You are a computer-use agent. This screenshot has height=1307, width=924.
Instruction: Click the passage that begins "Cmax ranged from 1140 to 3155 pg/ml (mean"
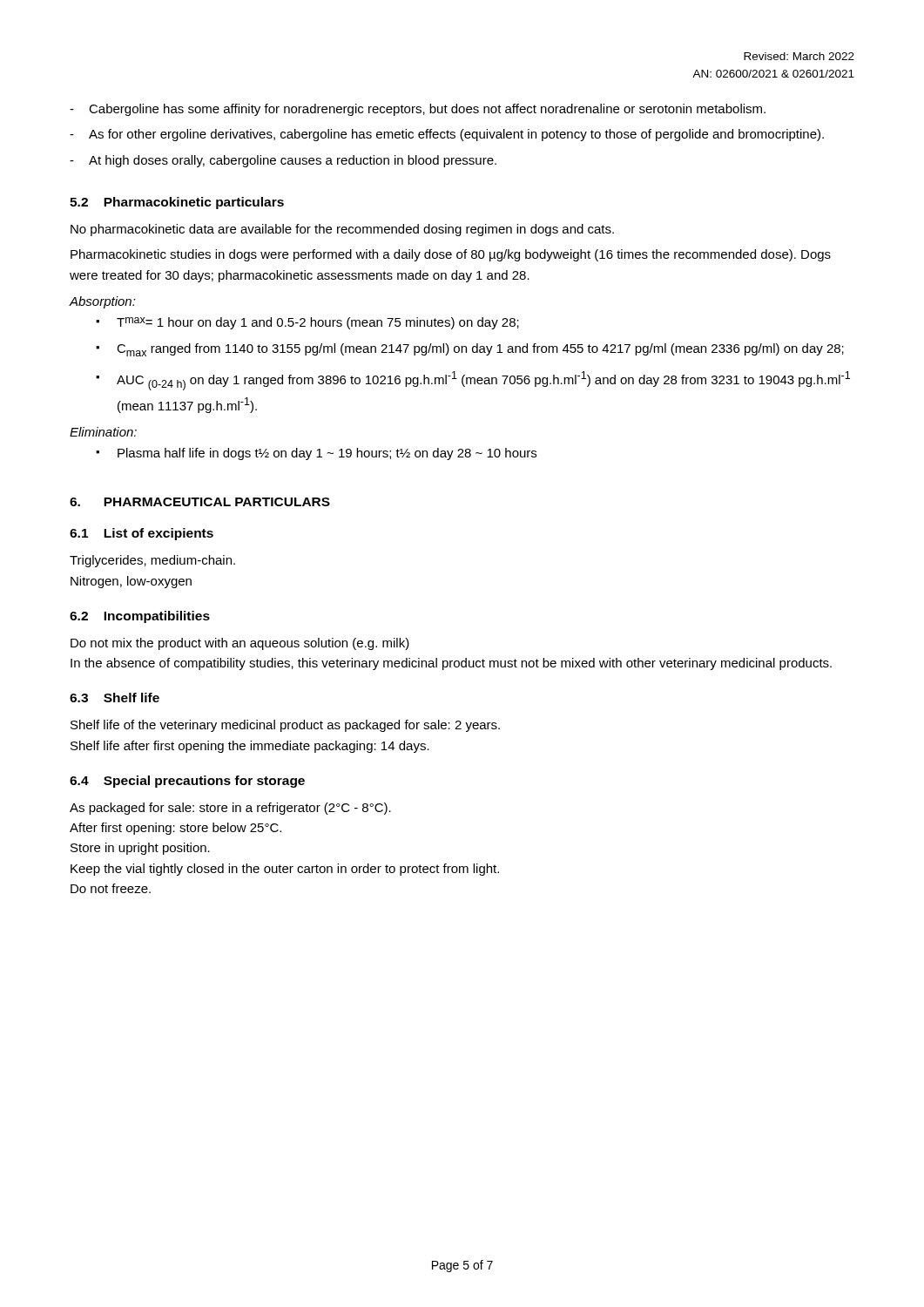pos(481,350)
